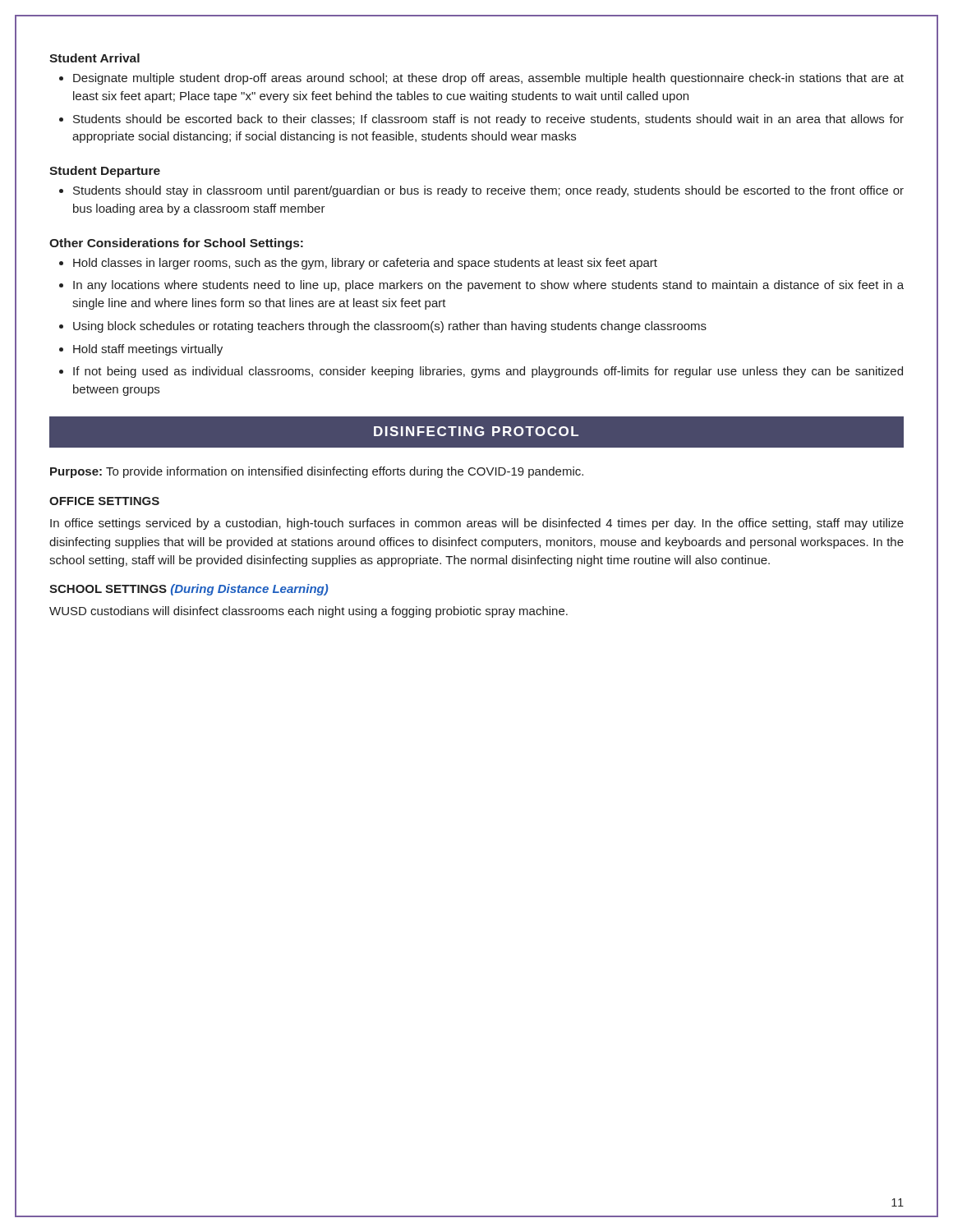Locate the section header that says "Student Arrival"
This screenshot has height=1232, width=953.
(95, 58)
